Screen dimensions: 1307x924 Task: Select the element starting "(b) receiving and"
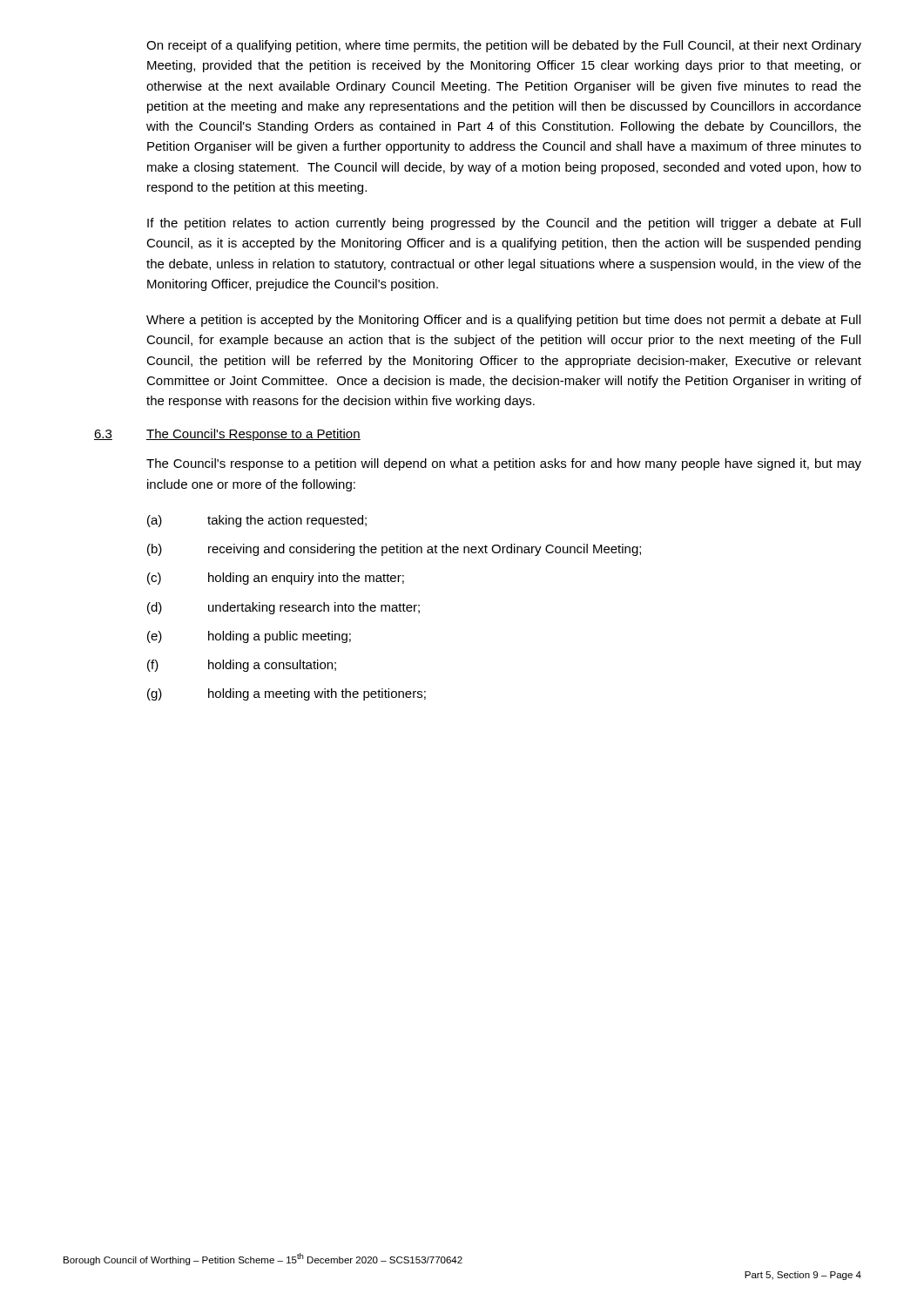click(504, 549)
